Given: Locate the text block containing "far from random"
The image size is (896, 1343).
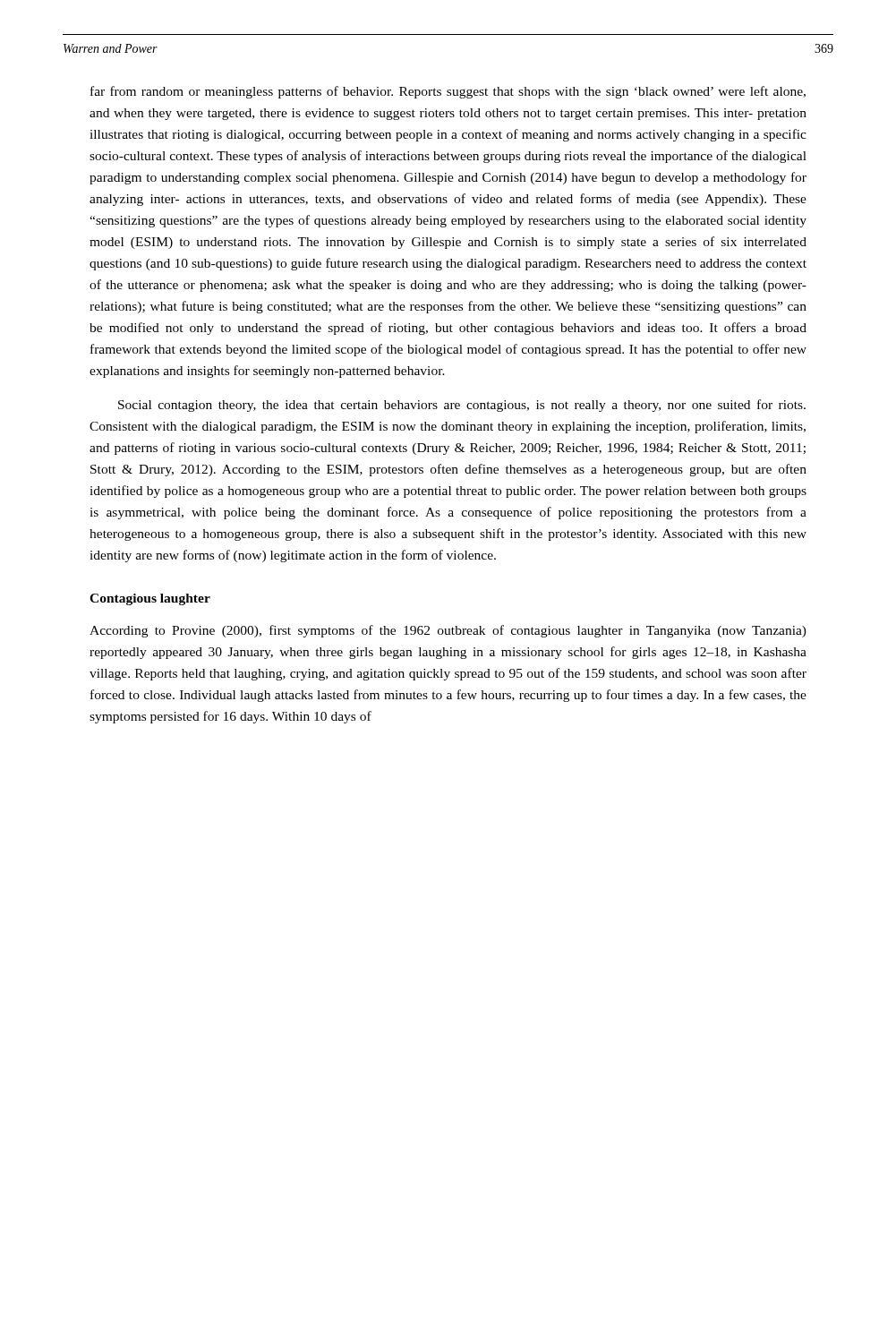Looking at the screenshot, I should pos(448,231).
